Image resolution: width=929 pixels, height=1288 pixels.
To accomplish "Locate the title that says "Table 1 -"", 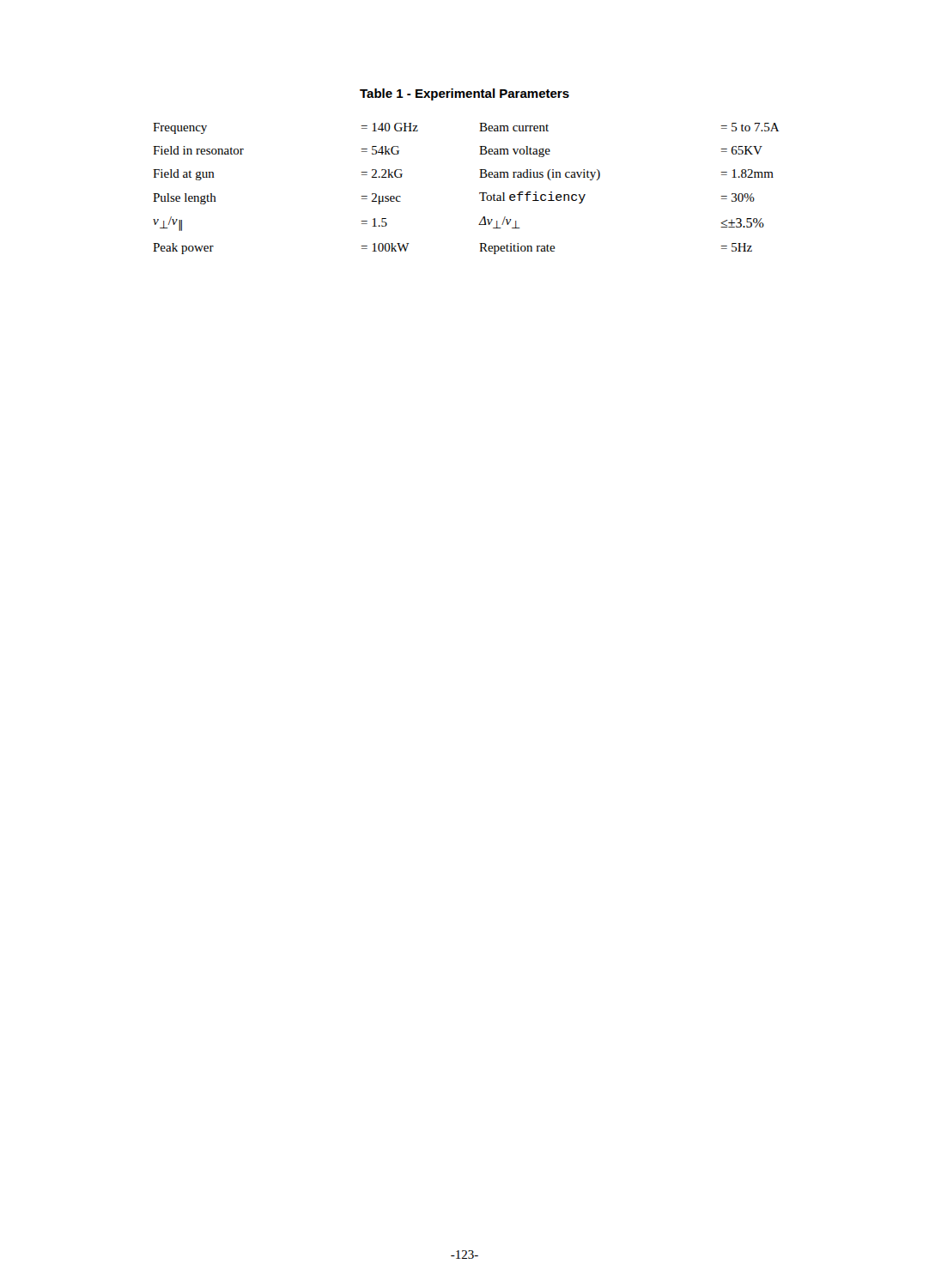I will coord(464,93).
